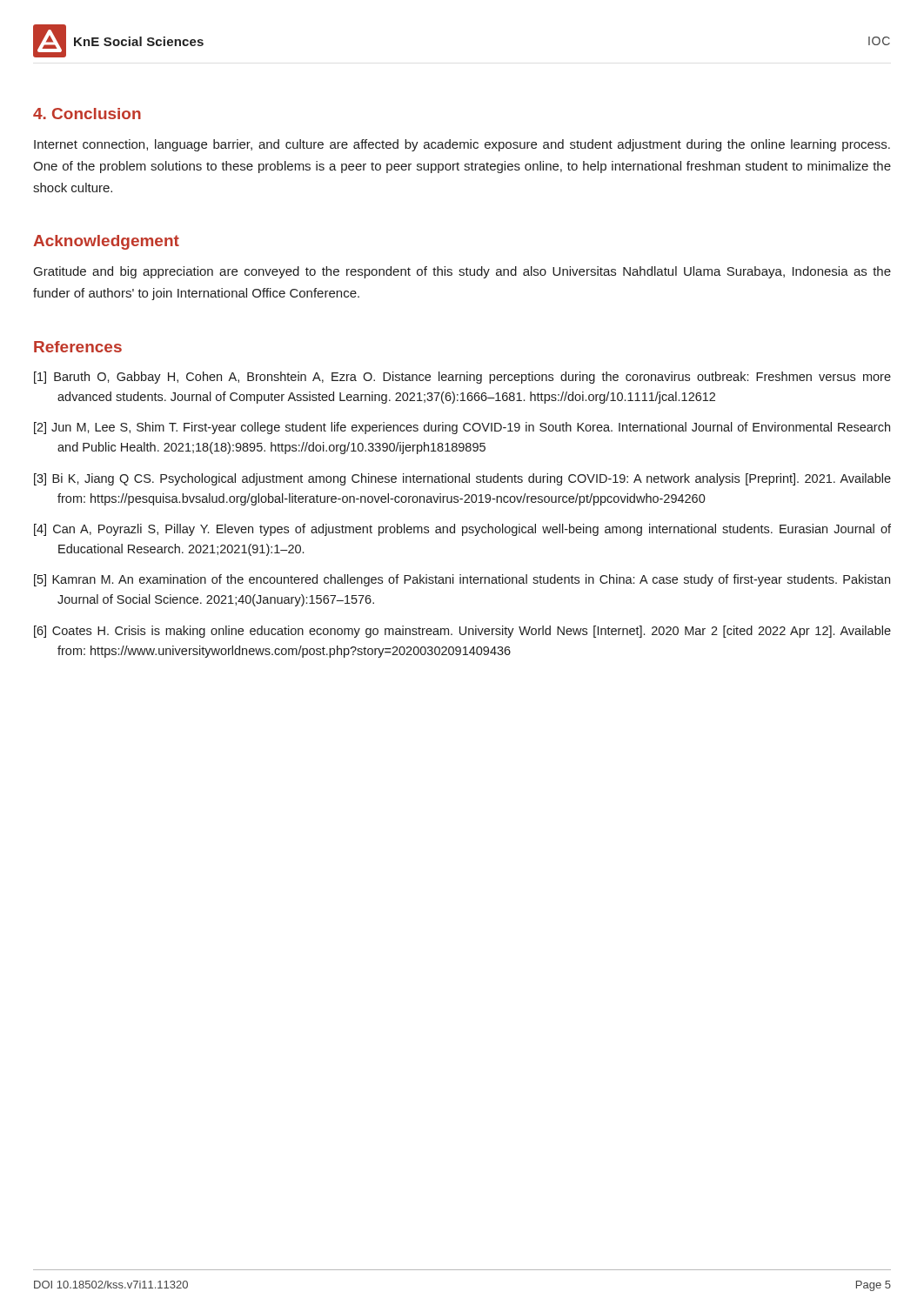924x1305 pixels.
Task: Click on the block starting "[2] Jun M, Lee"
Action: [462, 437]
